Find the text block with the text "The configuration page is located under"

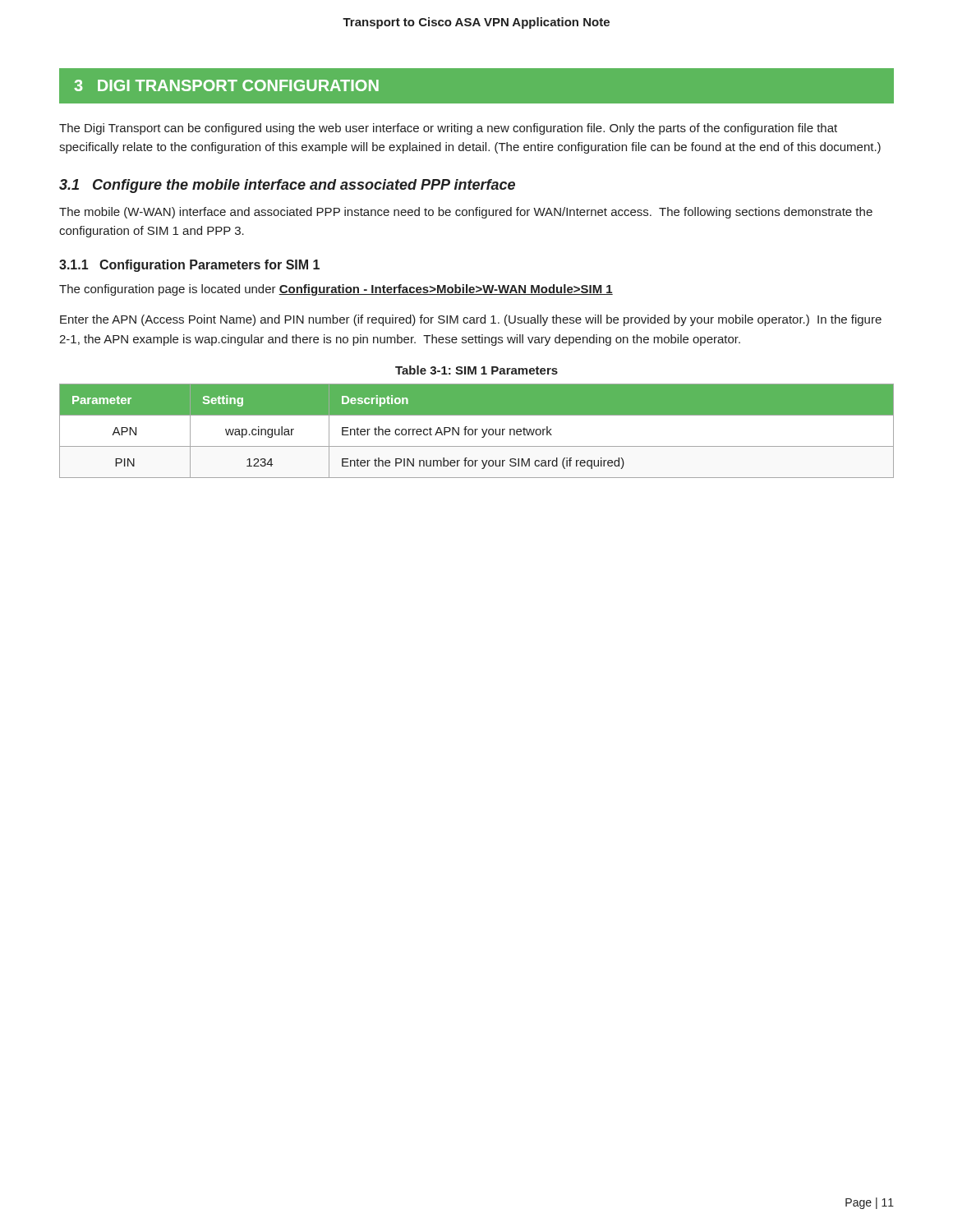(x=336, y=289)
